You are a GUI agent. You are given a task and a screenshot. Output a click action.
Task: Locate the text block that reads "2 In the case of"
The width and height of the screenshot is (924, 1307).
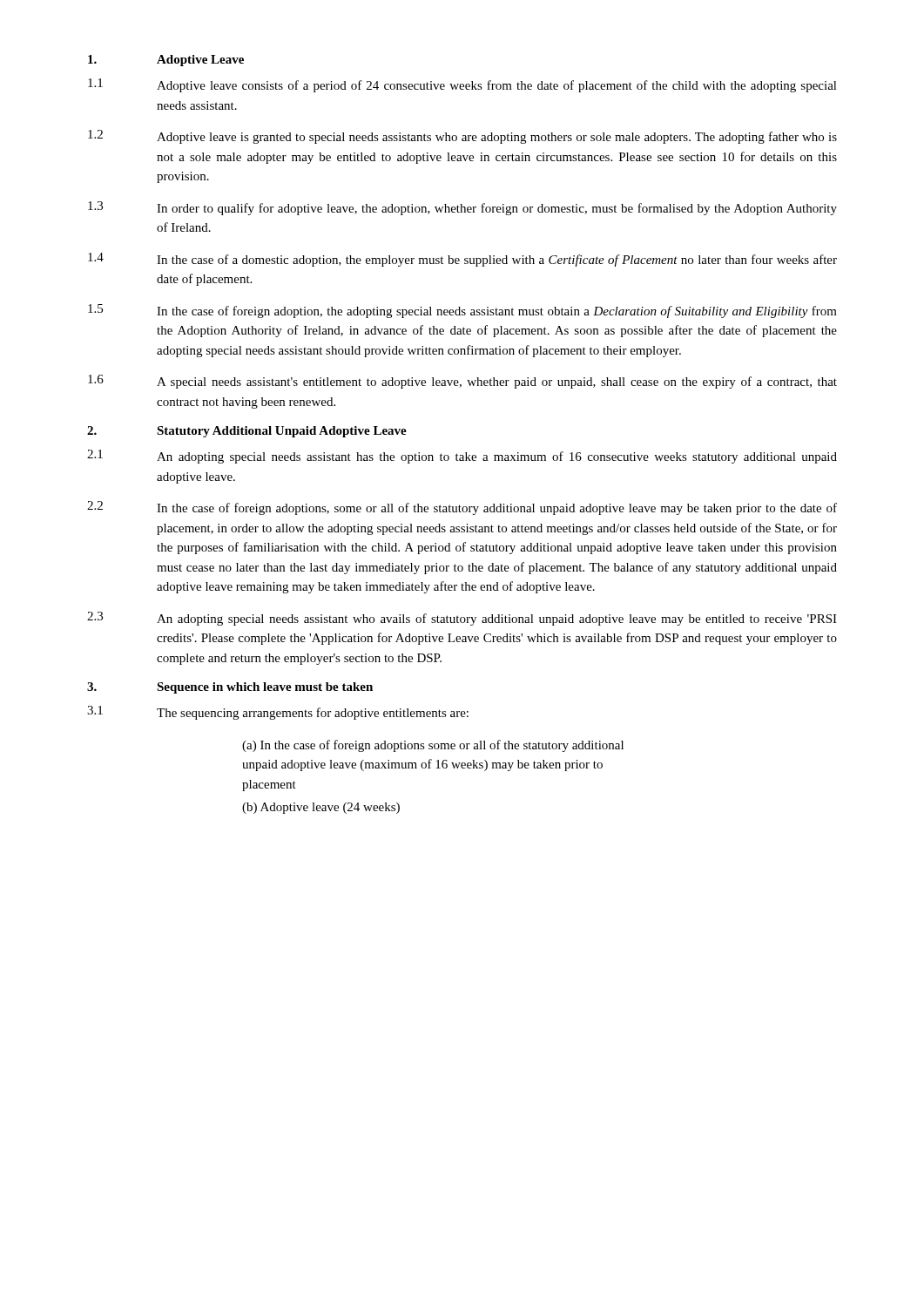pos(462,547)
